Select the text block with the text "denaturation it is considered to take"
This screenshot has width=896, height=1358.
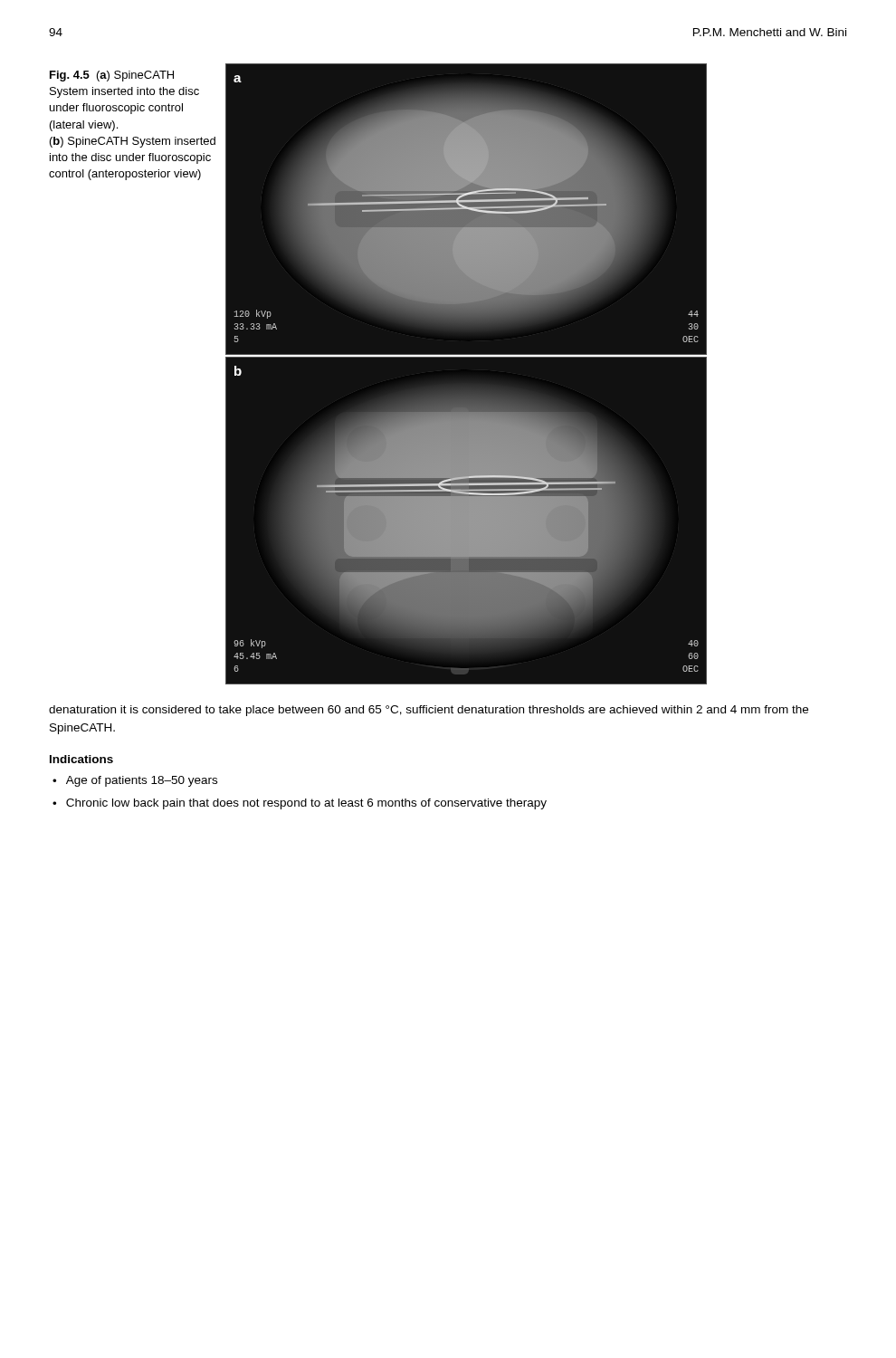(429, 718)
